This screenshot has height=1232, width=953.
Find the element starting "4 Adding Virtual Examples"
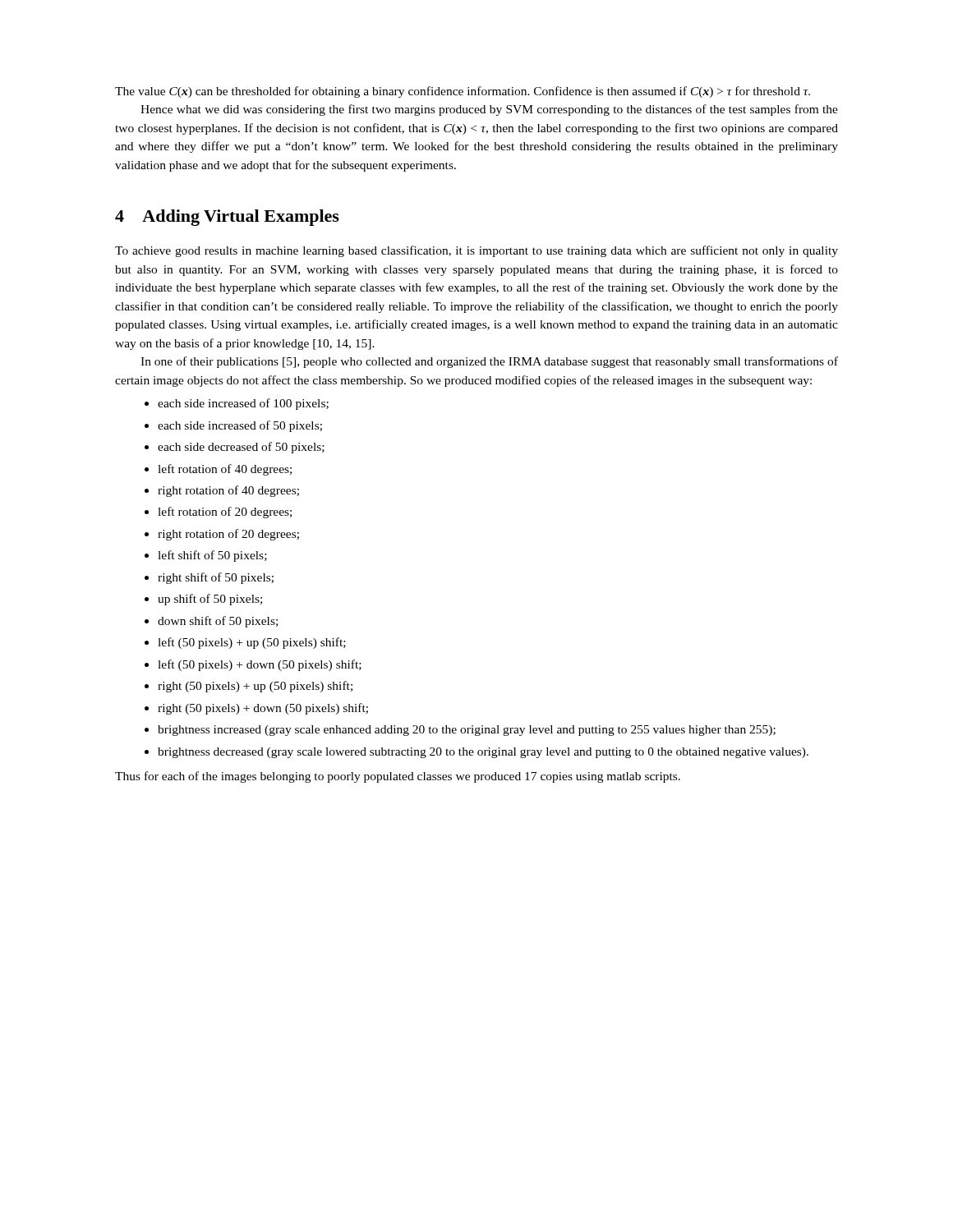(227, 216)
